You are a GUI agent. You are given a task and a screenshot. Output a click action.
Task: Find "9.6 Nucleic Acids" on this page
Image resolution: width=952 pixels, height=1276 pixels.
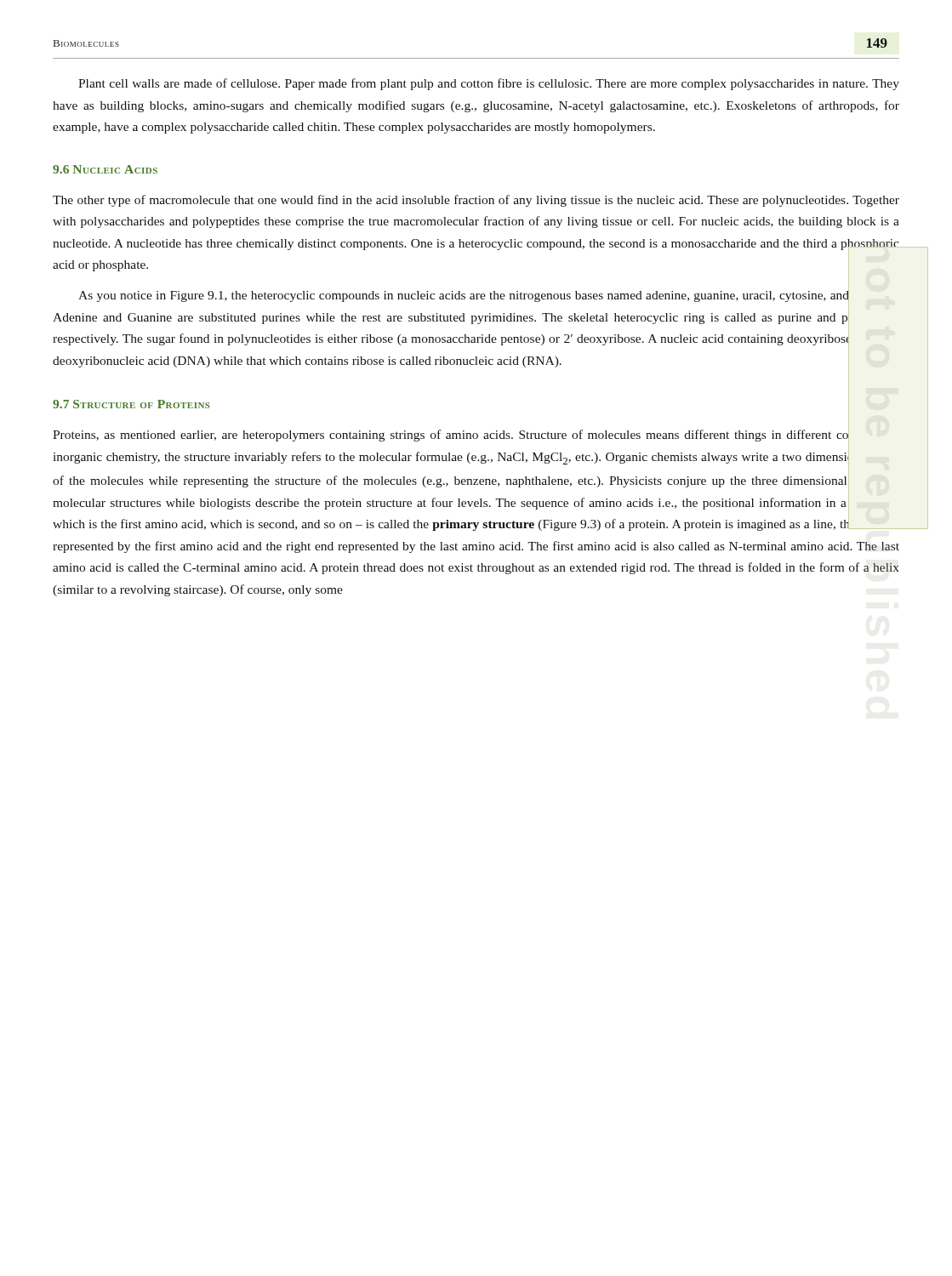coord(105,169)
